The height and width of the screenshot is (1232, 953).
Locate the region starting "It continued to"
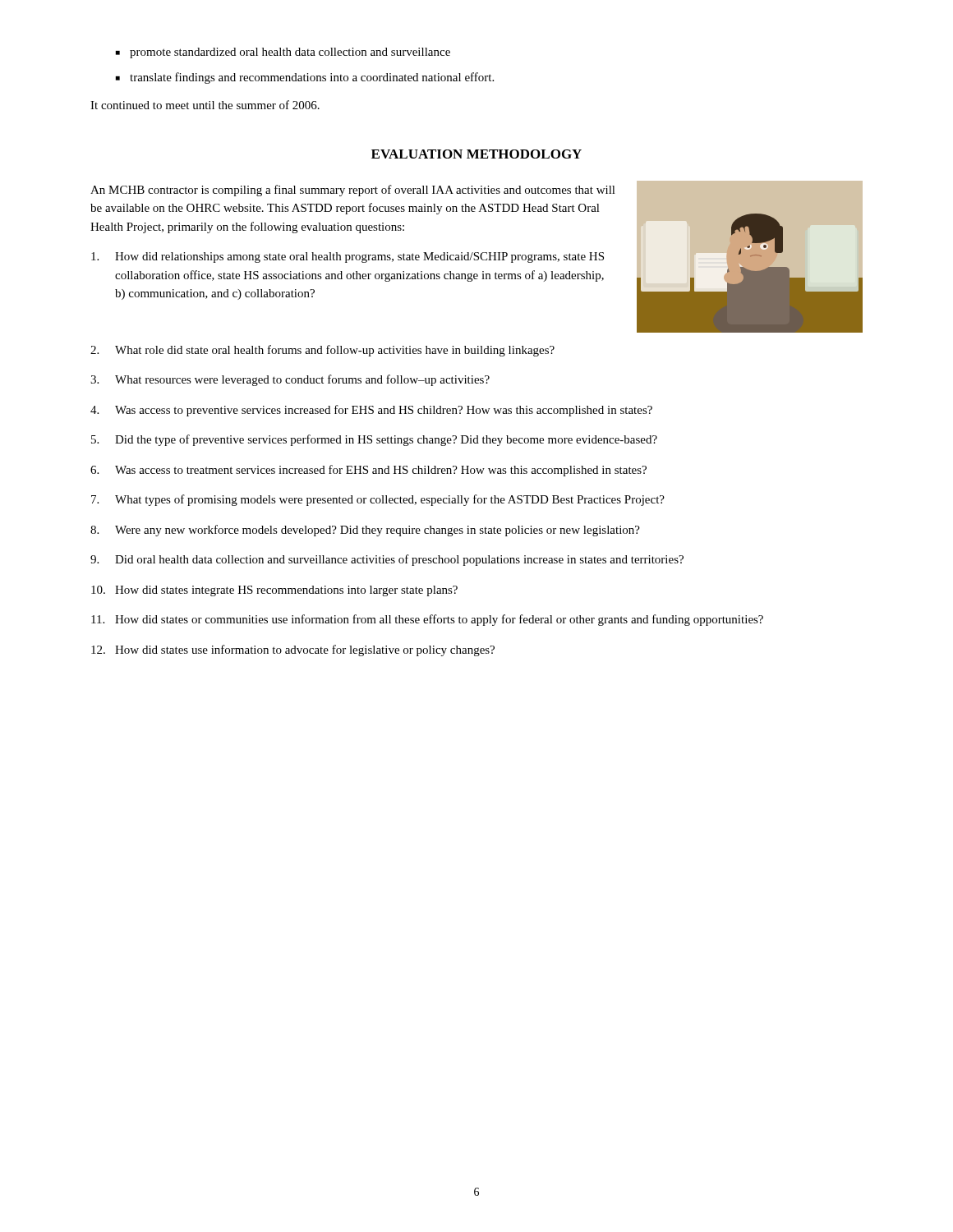pyautogui.click(x=205, y=105)
